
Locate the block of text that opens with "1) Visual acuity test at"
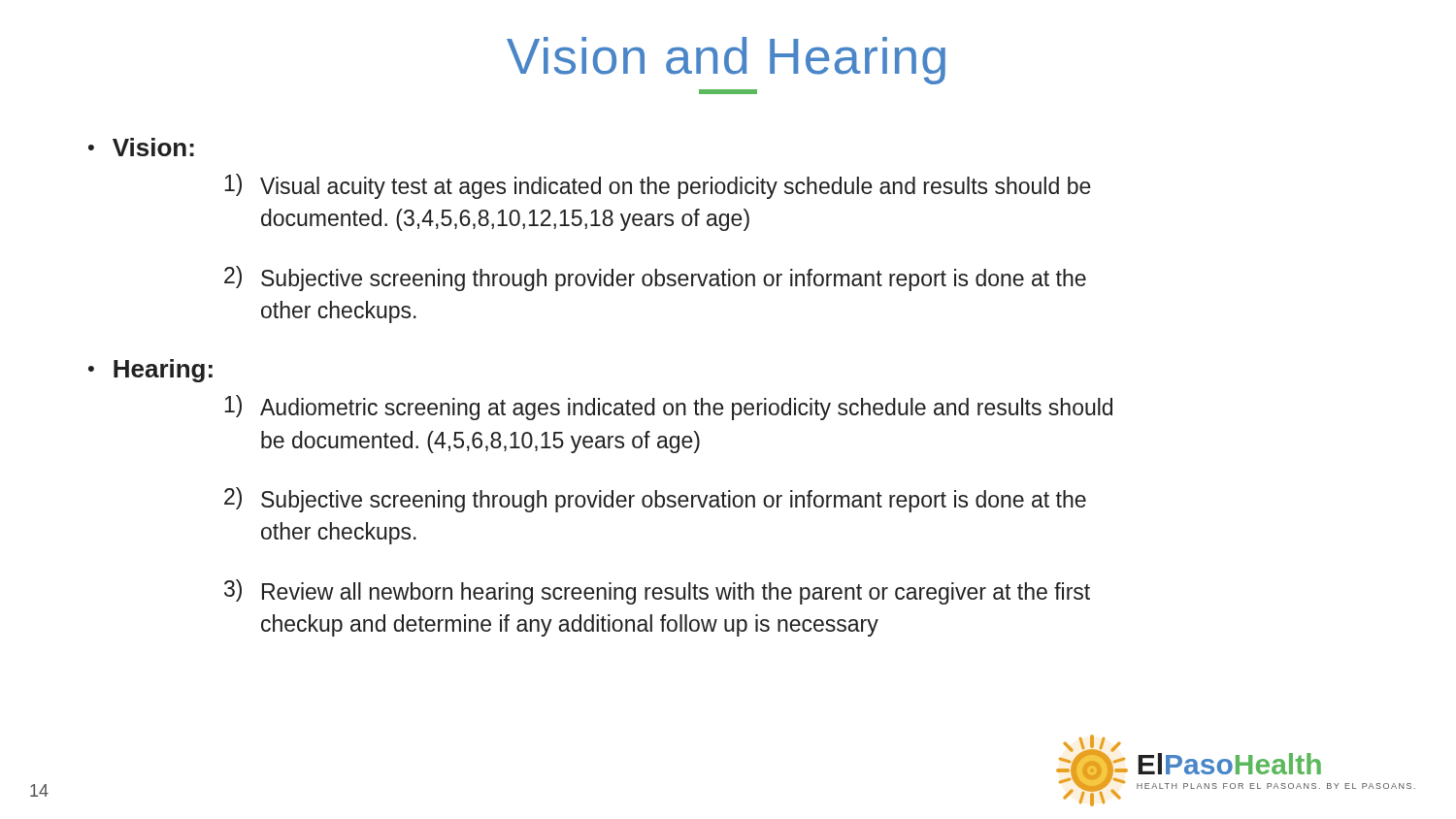[657, 203]
